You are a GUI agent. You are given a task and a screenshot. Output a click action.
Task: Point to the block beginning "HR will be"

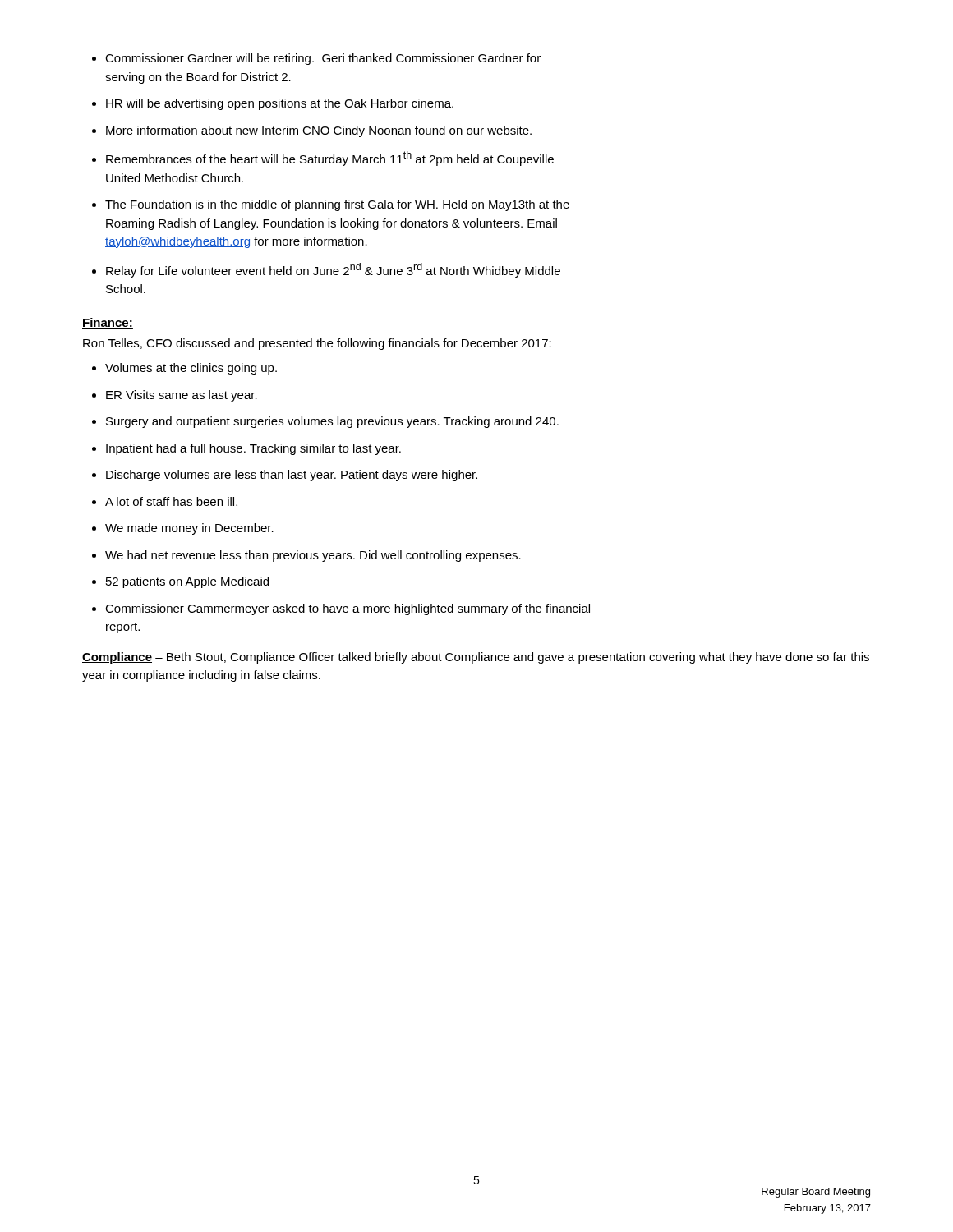[x=280, y=103]
